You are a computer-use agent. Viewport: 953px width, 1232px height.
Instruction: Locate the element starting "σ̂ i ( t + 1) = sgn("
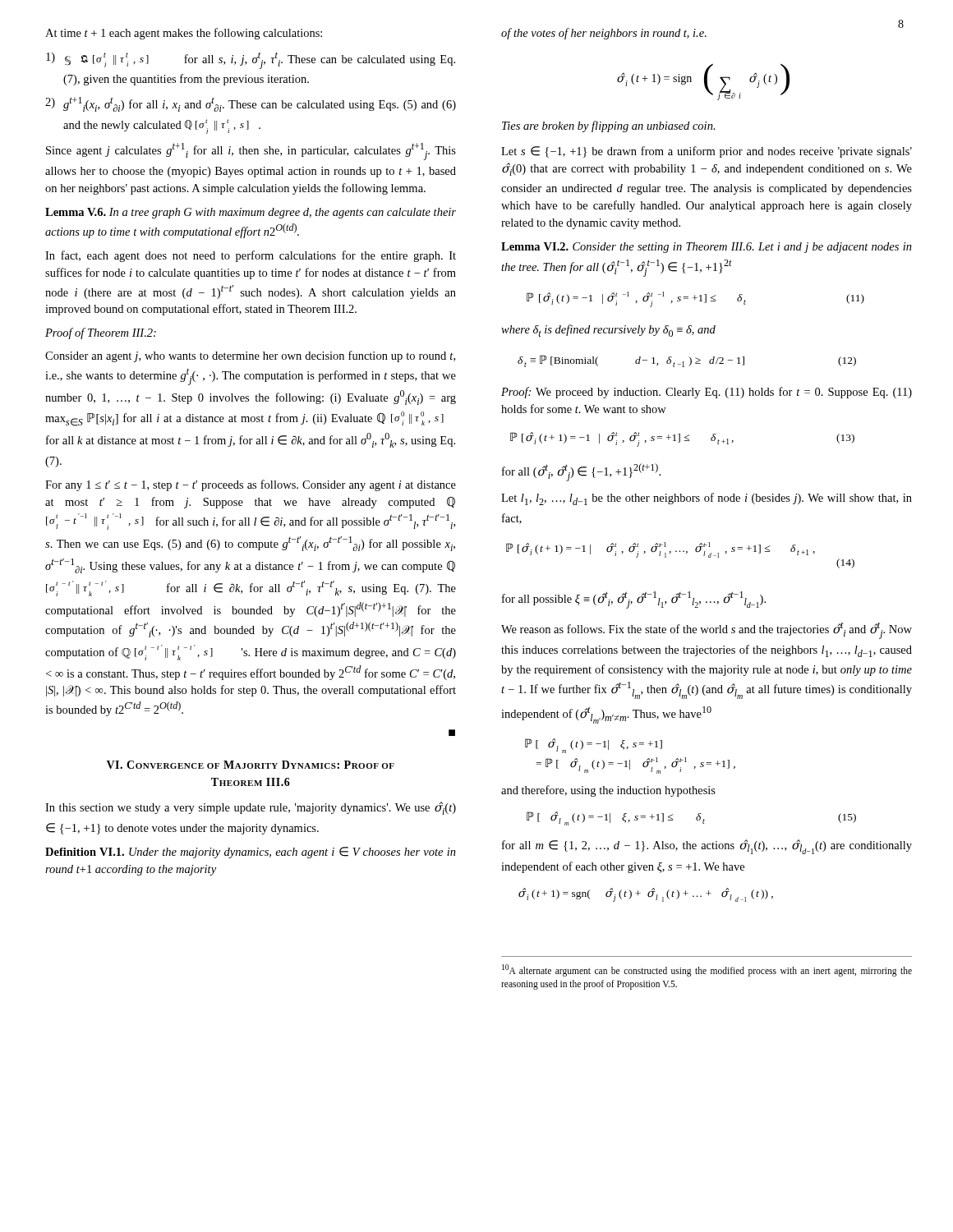[x=707, y=893]
